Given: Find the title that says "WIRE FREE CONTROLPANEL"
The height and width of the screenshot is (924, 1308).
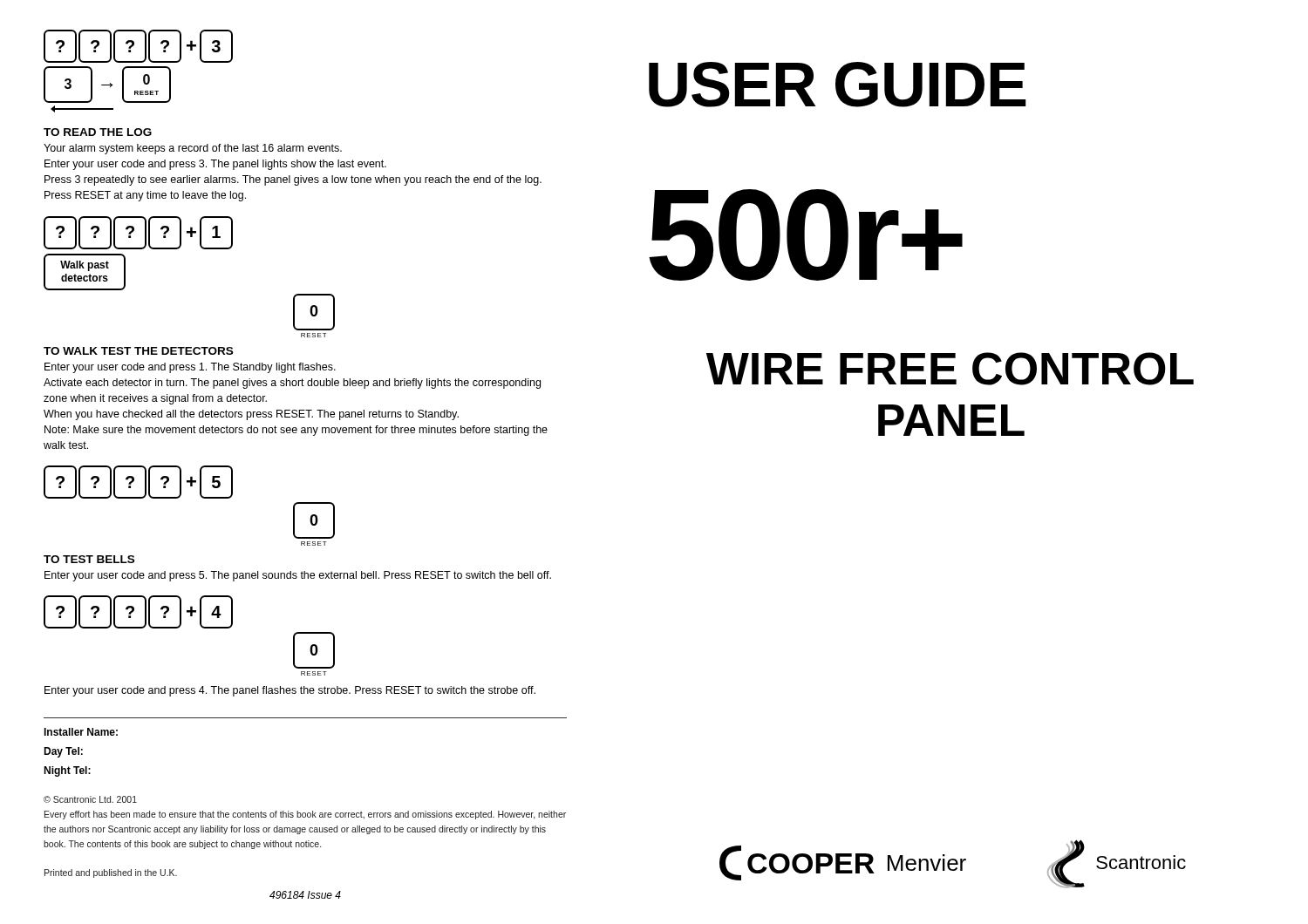Looking at the screenshot, I should point(951,394).
